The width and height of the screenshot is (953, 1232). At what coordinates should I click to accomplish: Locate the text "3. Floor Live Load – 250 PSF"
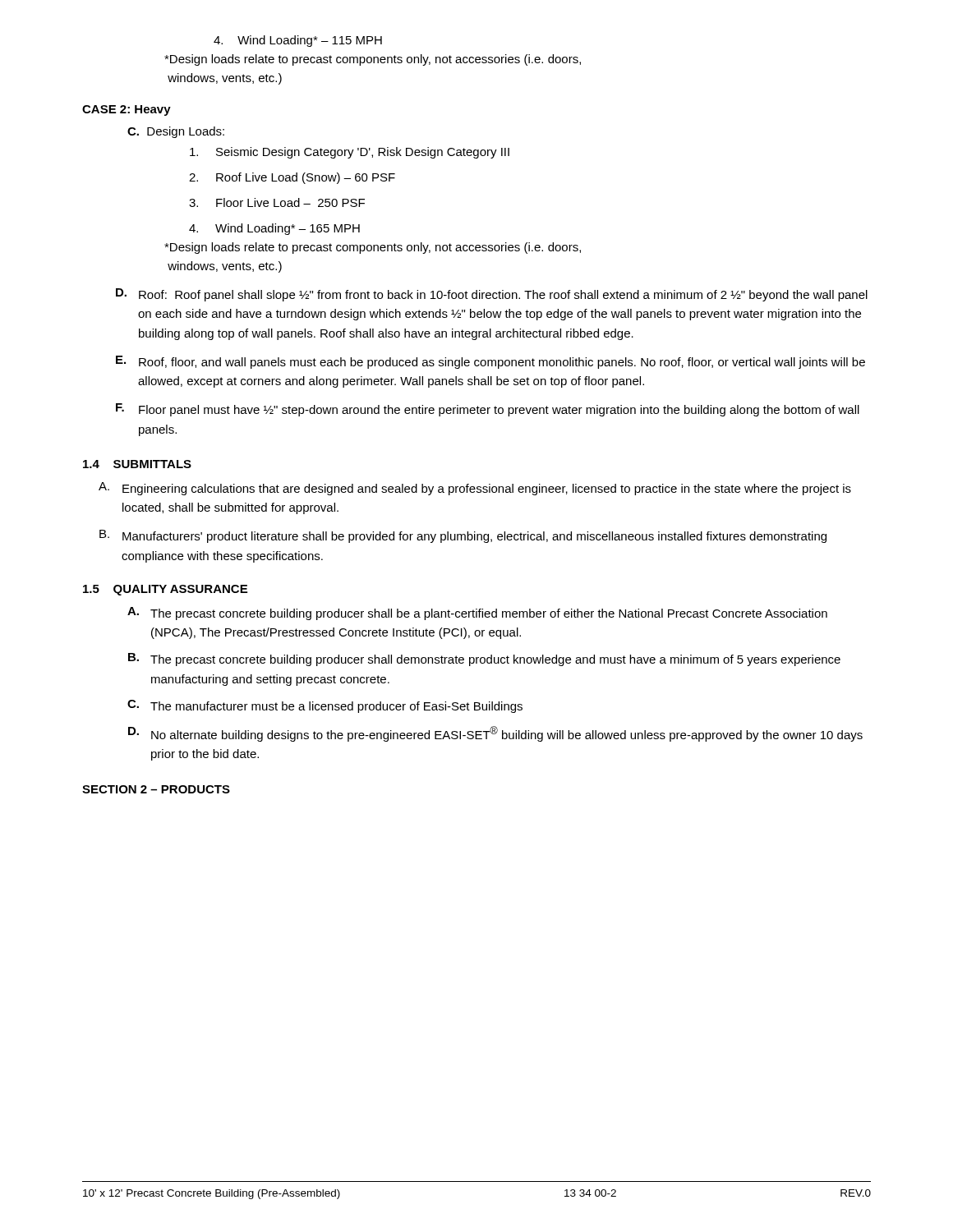pos(277,202)
